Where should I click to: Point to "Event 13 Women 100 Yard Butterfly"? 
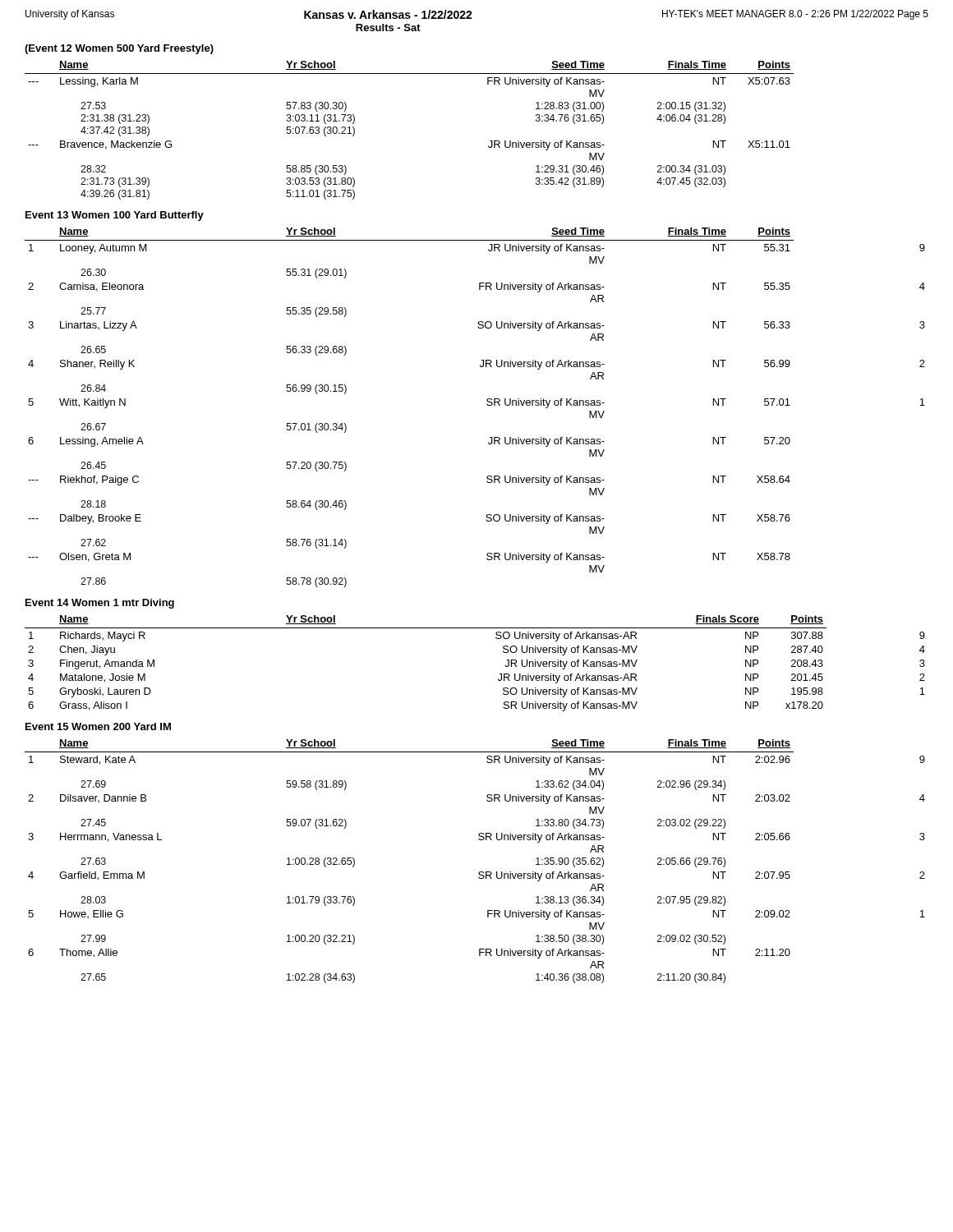pos(114,215)
